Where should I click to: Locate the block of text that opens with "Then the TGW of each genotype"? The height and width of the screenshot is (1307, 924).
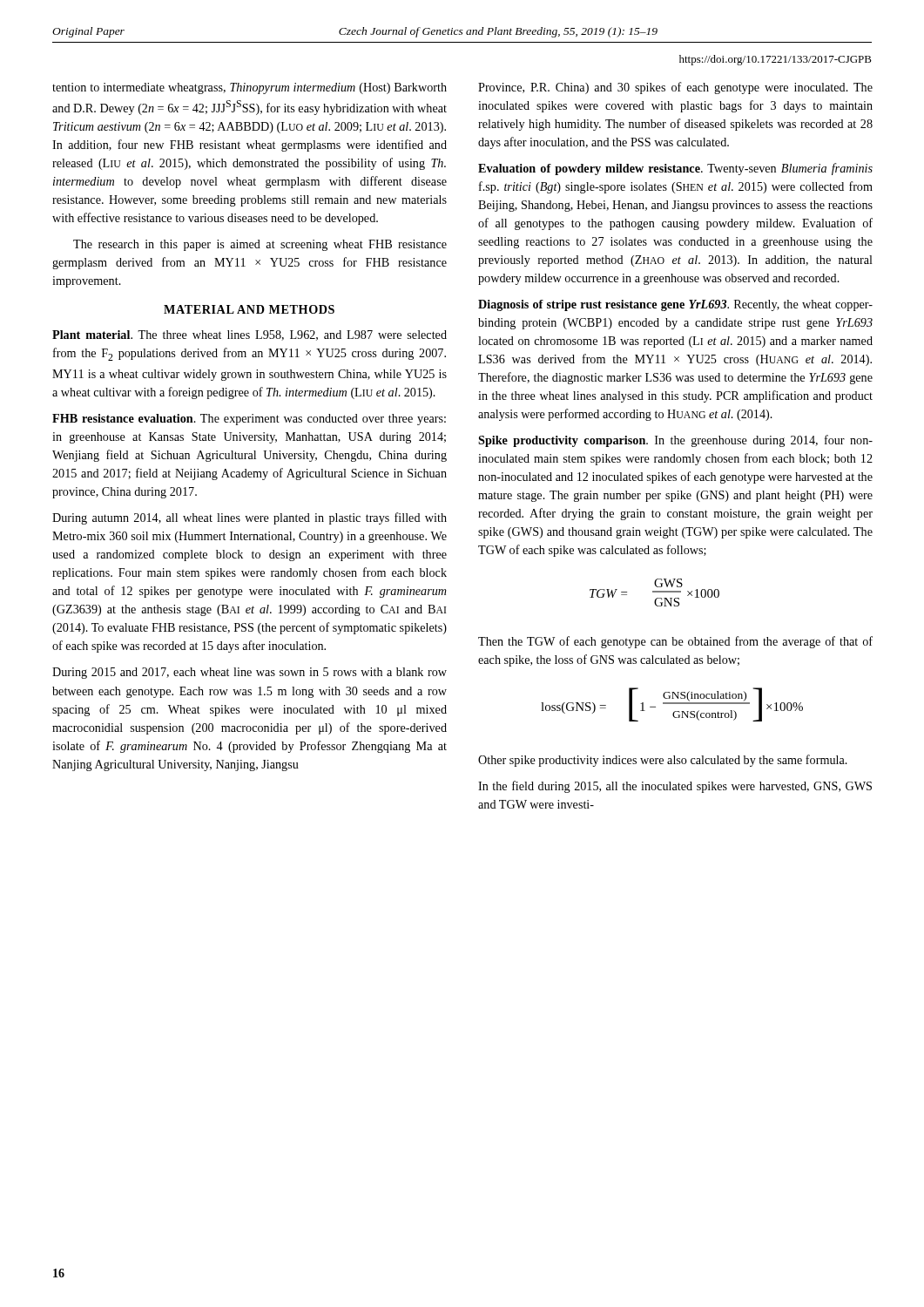click(675, 651)
